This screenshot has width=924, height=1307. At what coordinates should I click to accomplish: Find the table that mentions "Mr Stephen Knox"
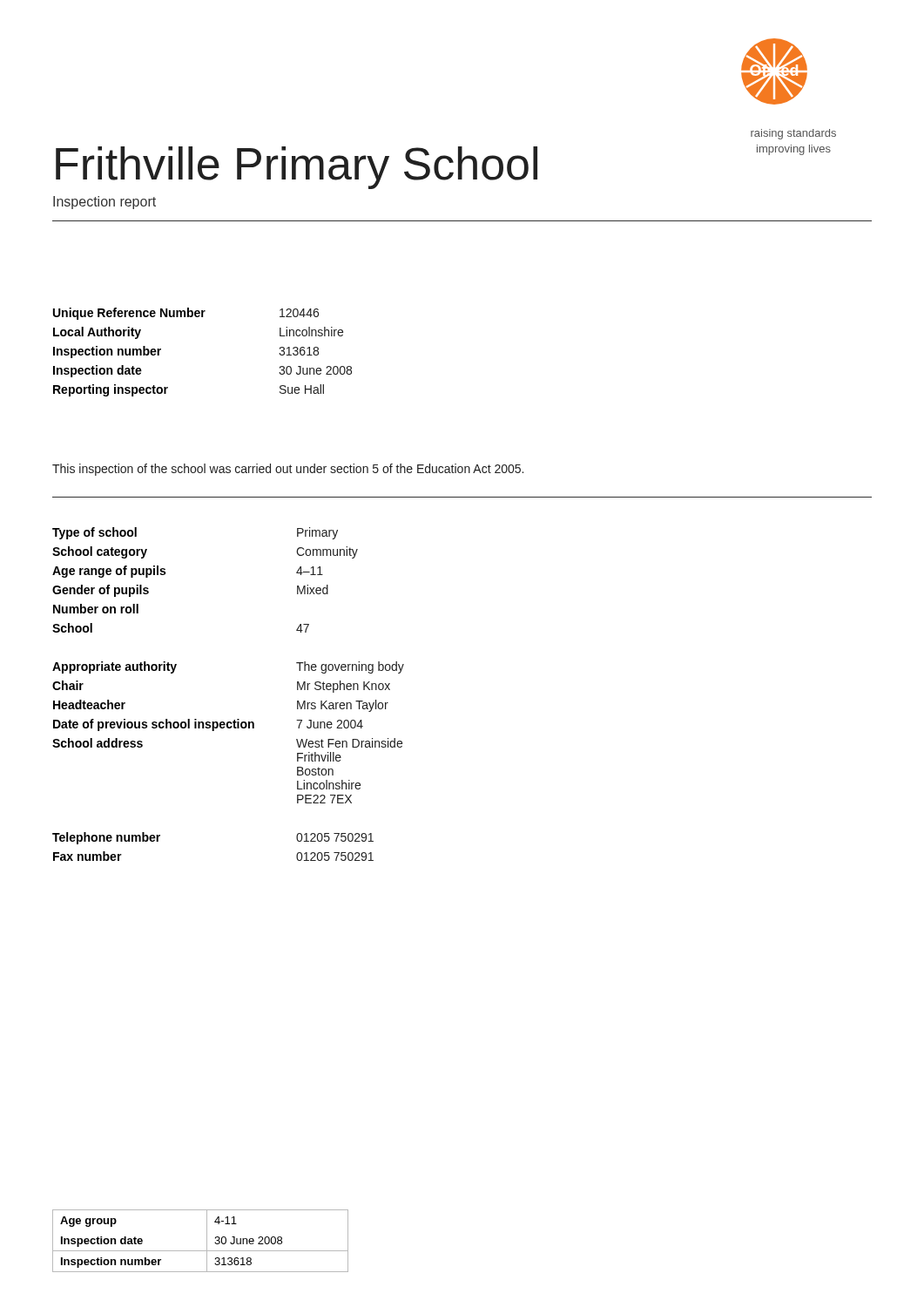pyautogui.click(x=462, y=694)
